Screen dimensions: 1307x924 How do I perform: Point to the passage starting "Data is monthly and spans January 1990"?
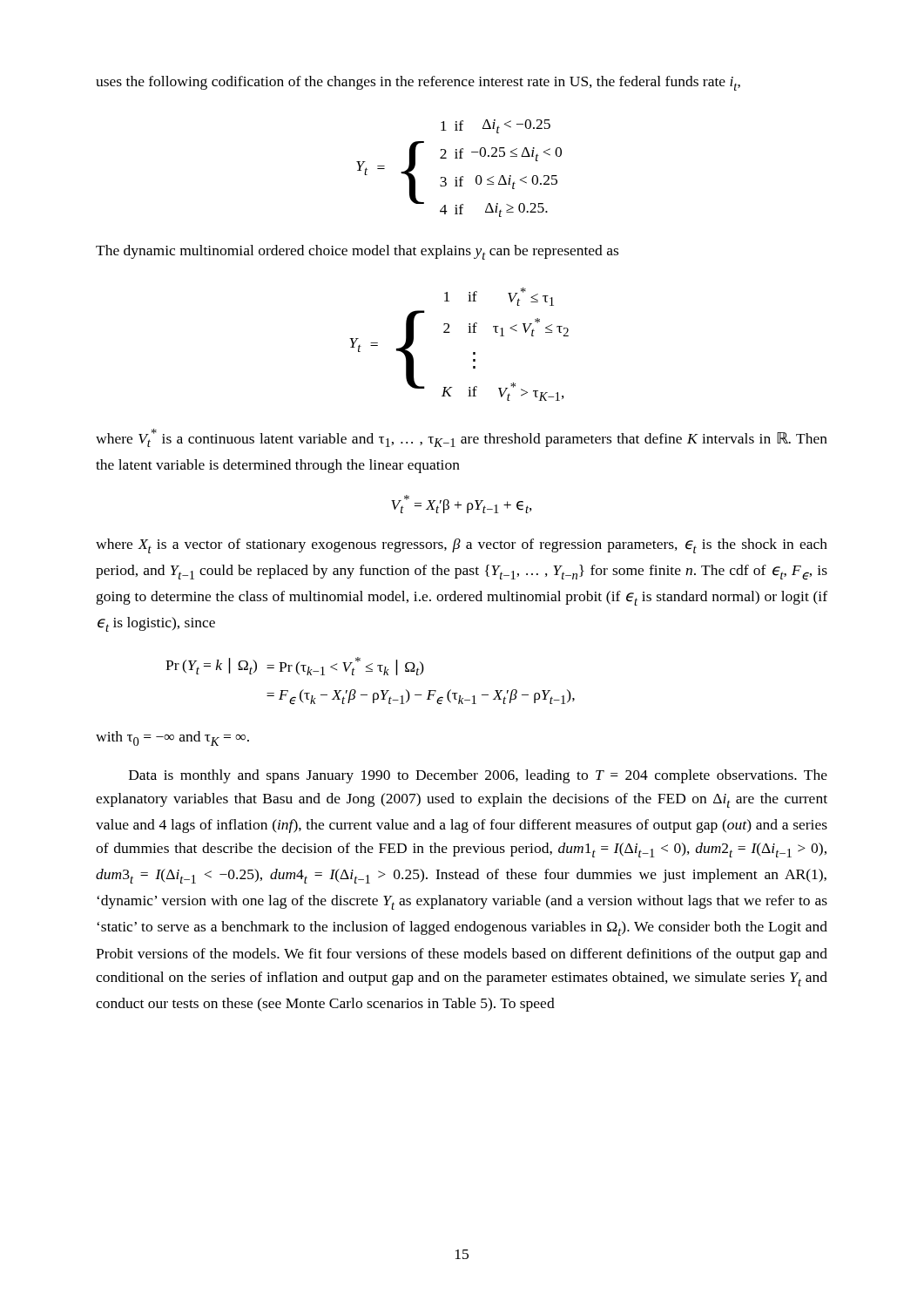(462, 889)
